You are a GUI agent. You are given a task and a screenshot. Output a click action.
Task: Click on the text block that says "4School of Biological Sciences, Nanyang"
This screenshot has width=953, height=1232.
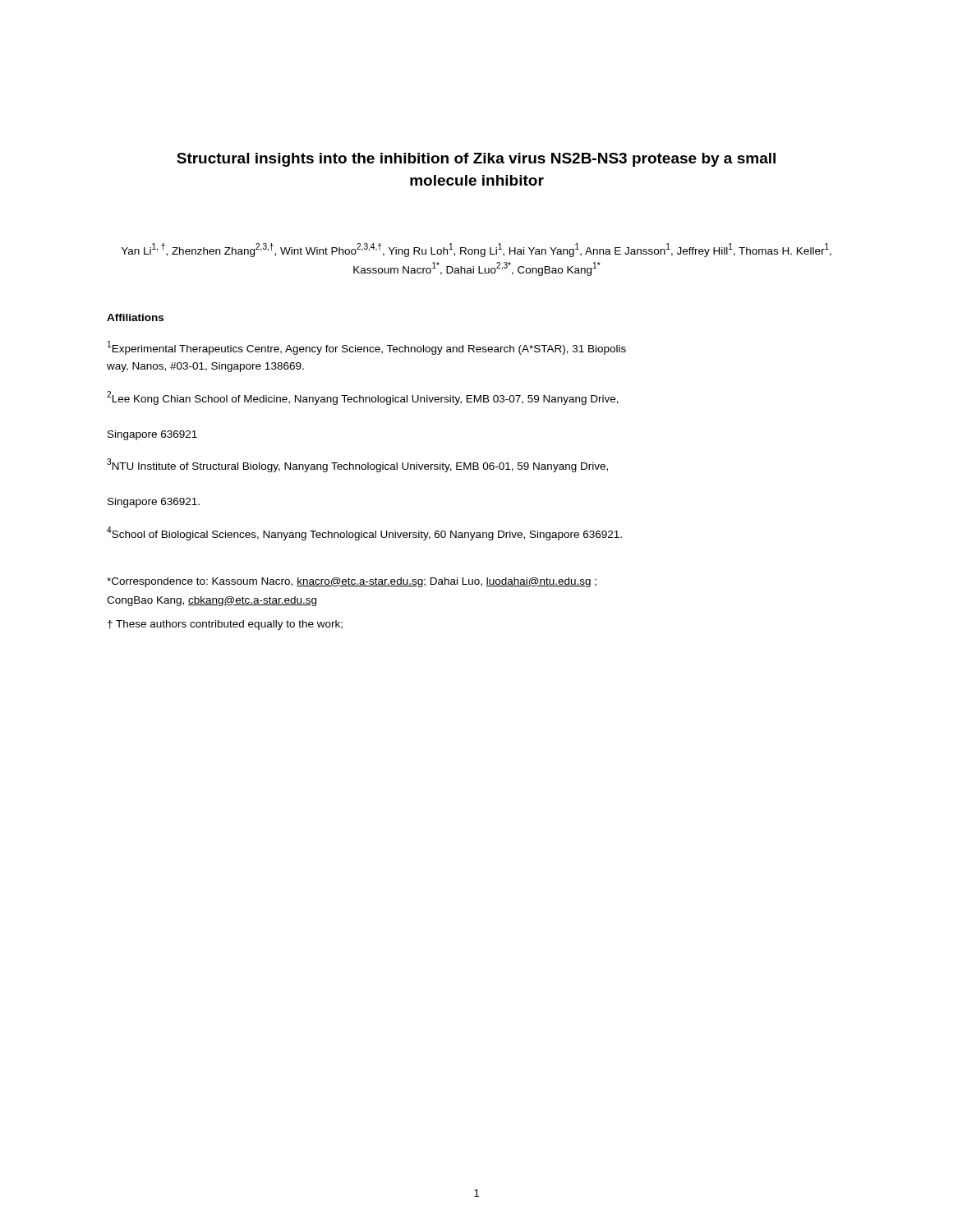coord(365,533)
